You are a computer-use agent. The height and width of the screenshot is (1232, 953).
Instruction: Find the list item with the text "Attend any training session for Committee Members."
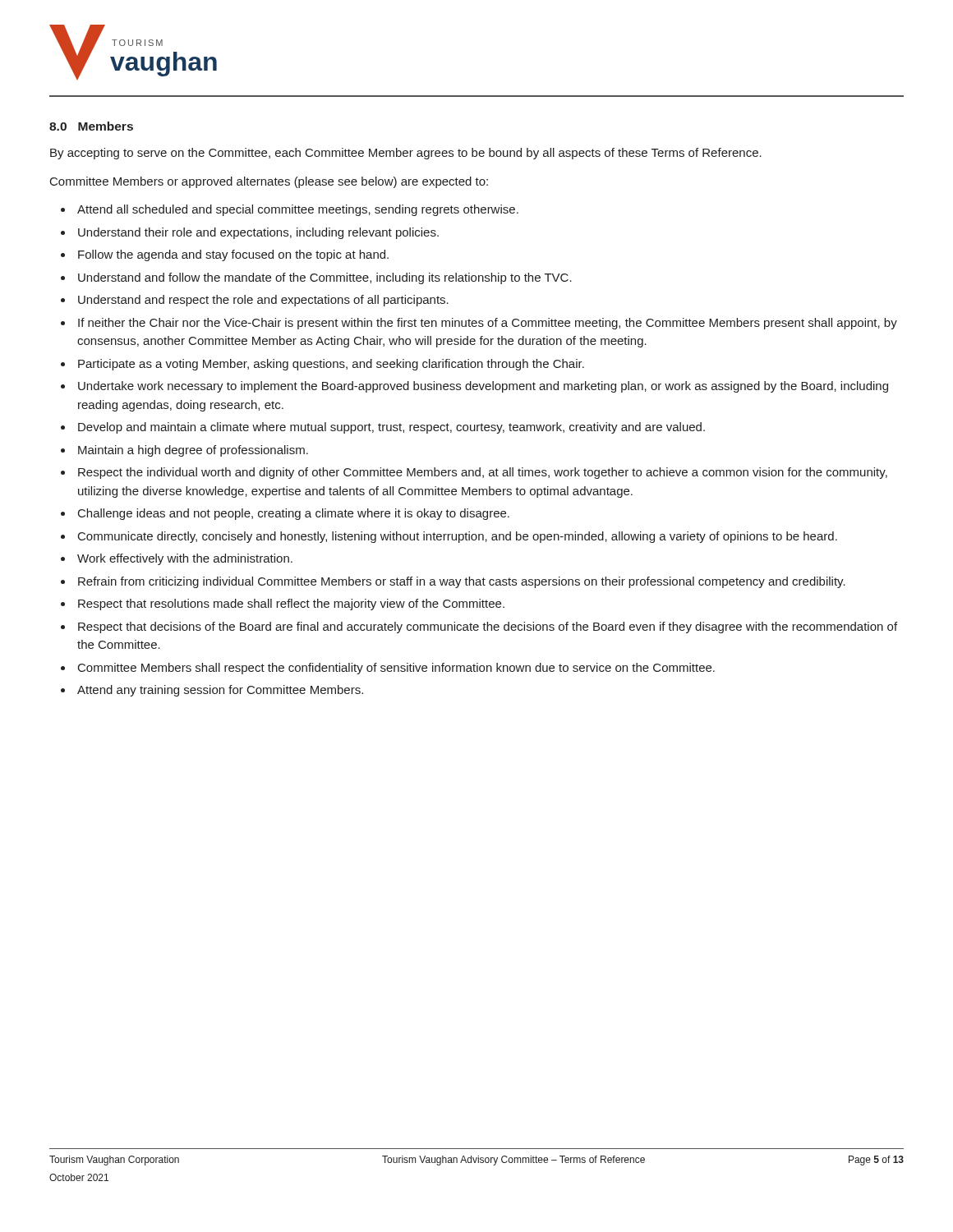221,689
